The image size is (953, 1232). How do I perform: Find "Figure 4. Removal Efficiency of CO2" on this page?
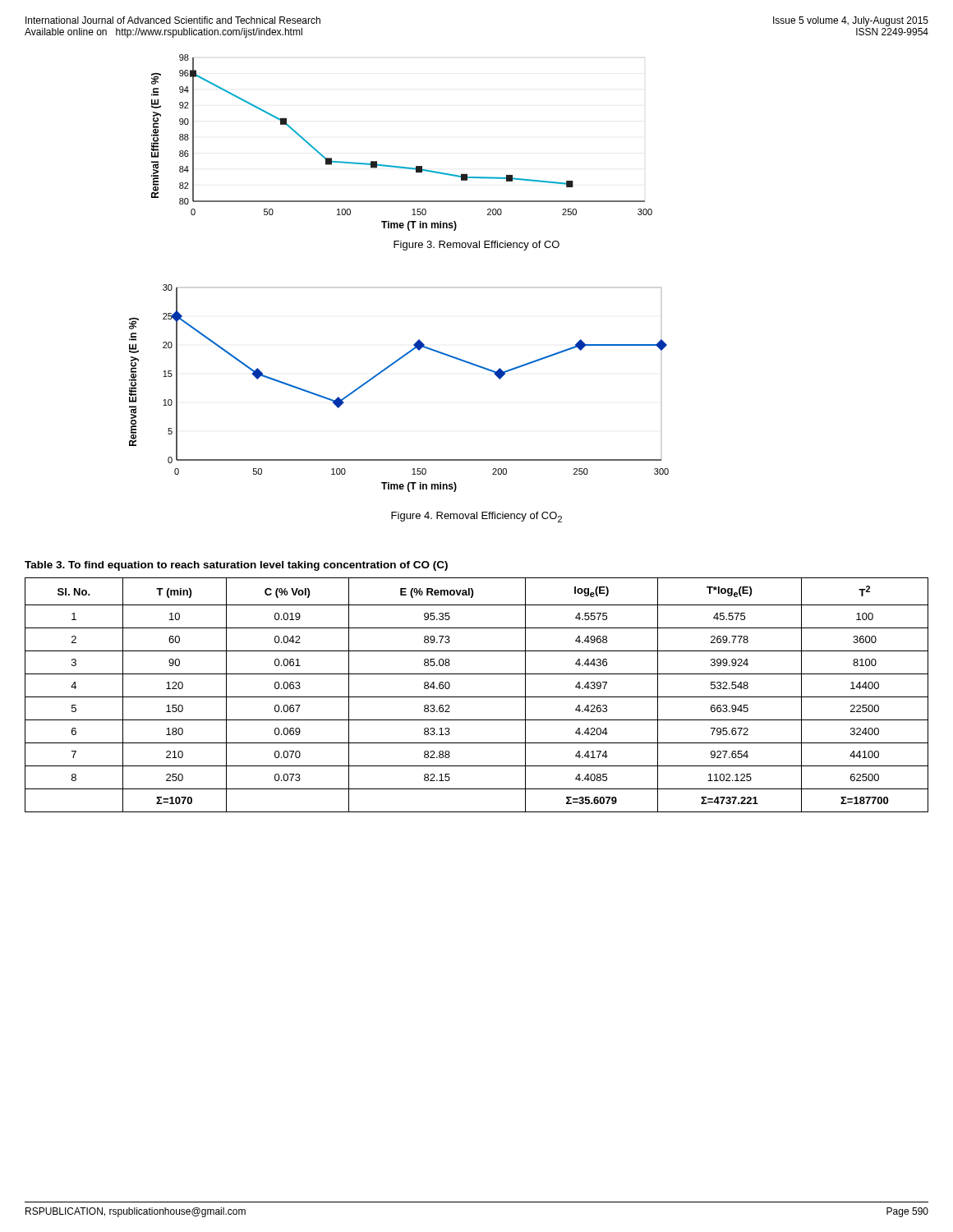(x=476, y=516)
